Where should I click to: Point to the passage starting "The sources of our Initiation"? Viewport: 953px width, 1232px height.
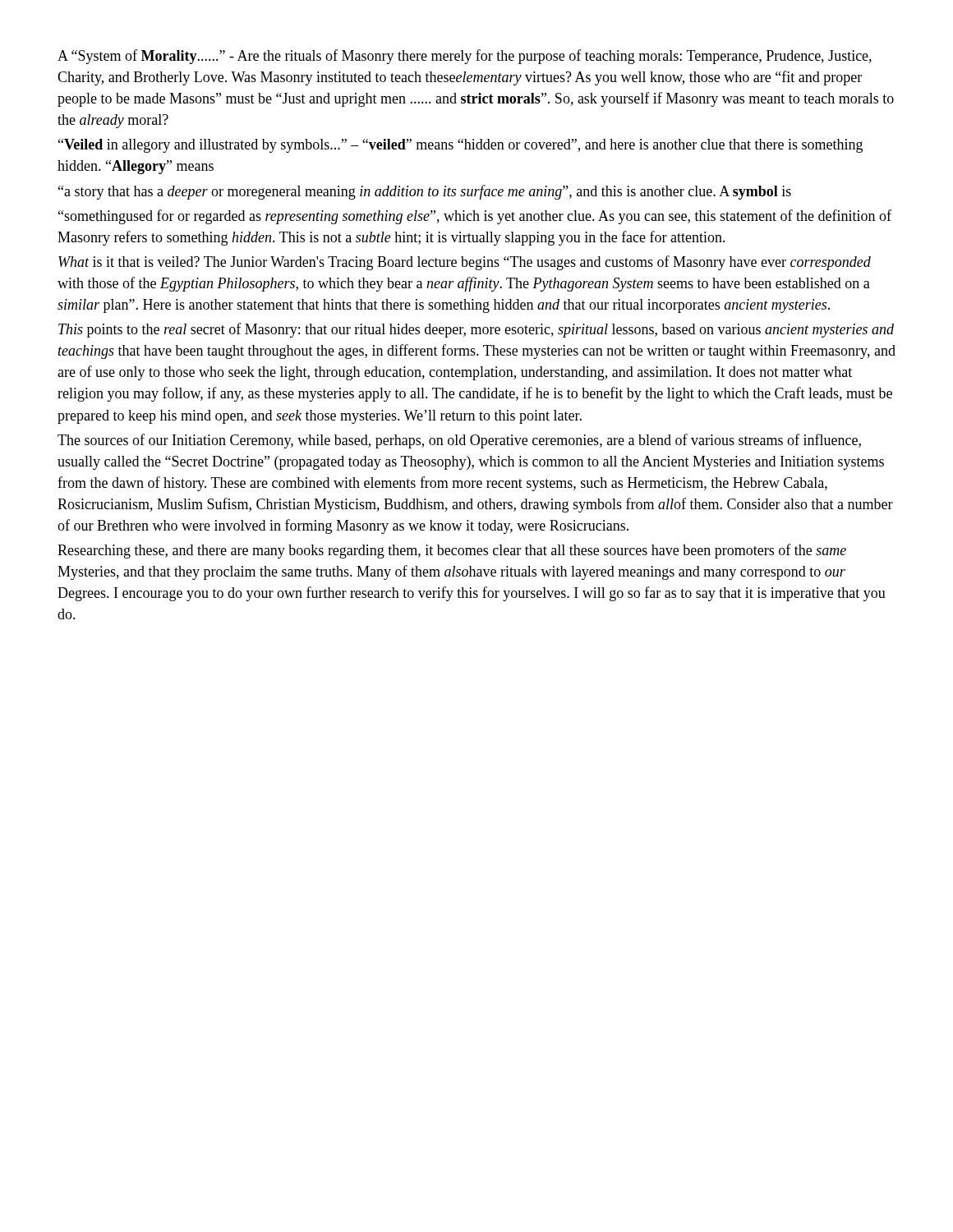coord(476,483)
